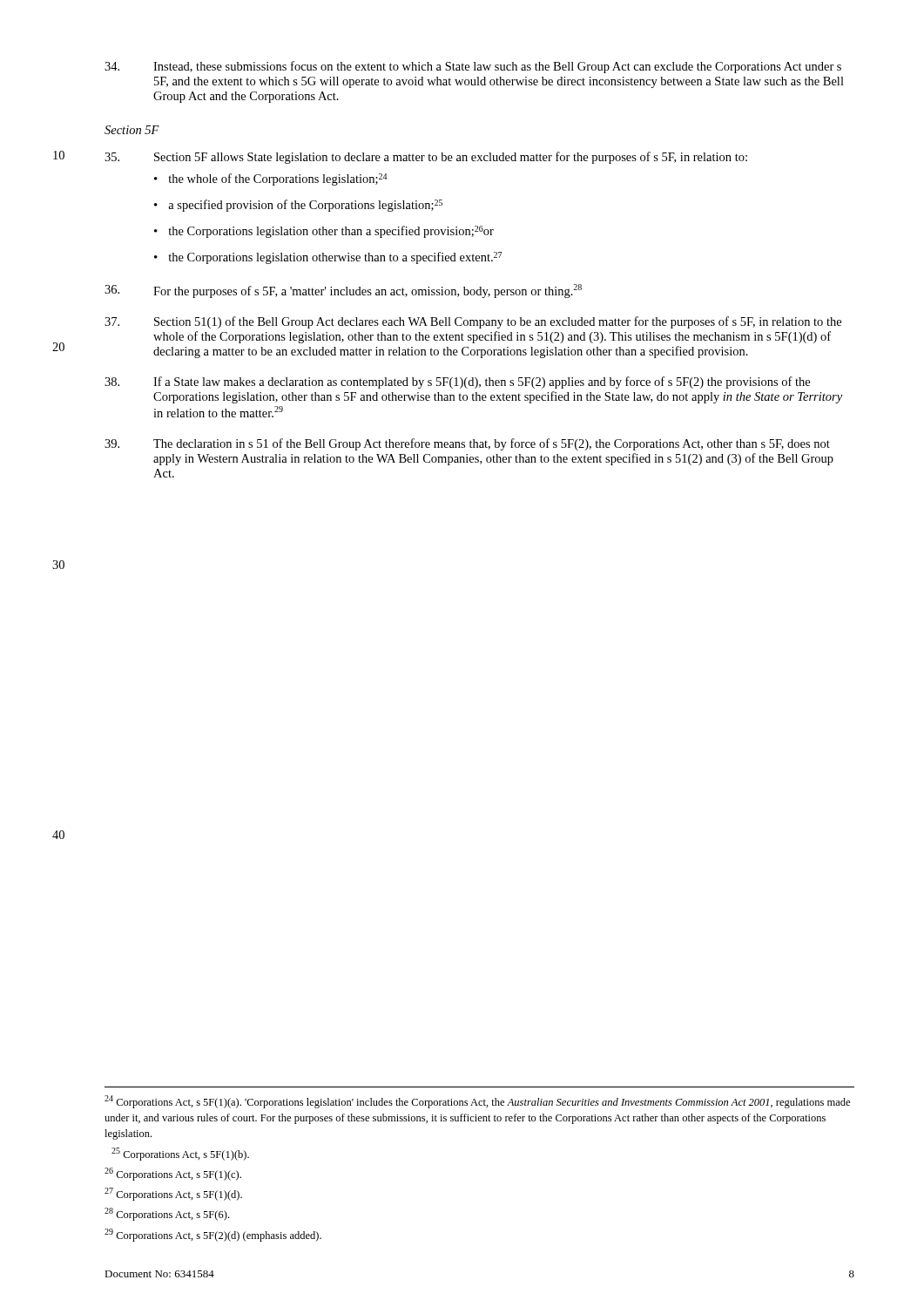Point to the region starting "a specified provision"
Viewport: 924px width, 1307px height.
point(306,205)
